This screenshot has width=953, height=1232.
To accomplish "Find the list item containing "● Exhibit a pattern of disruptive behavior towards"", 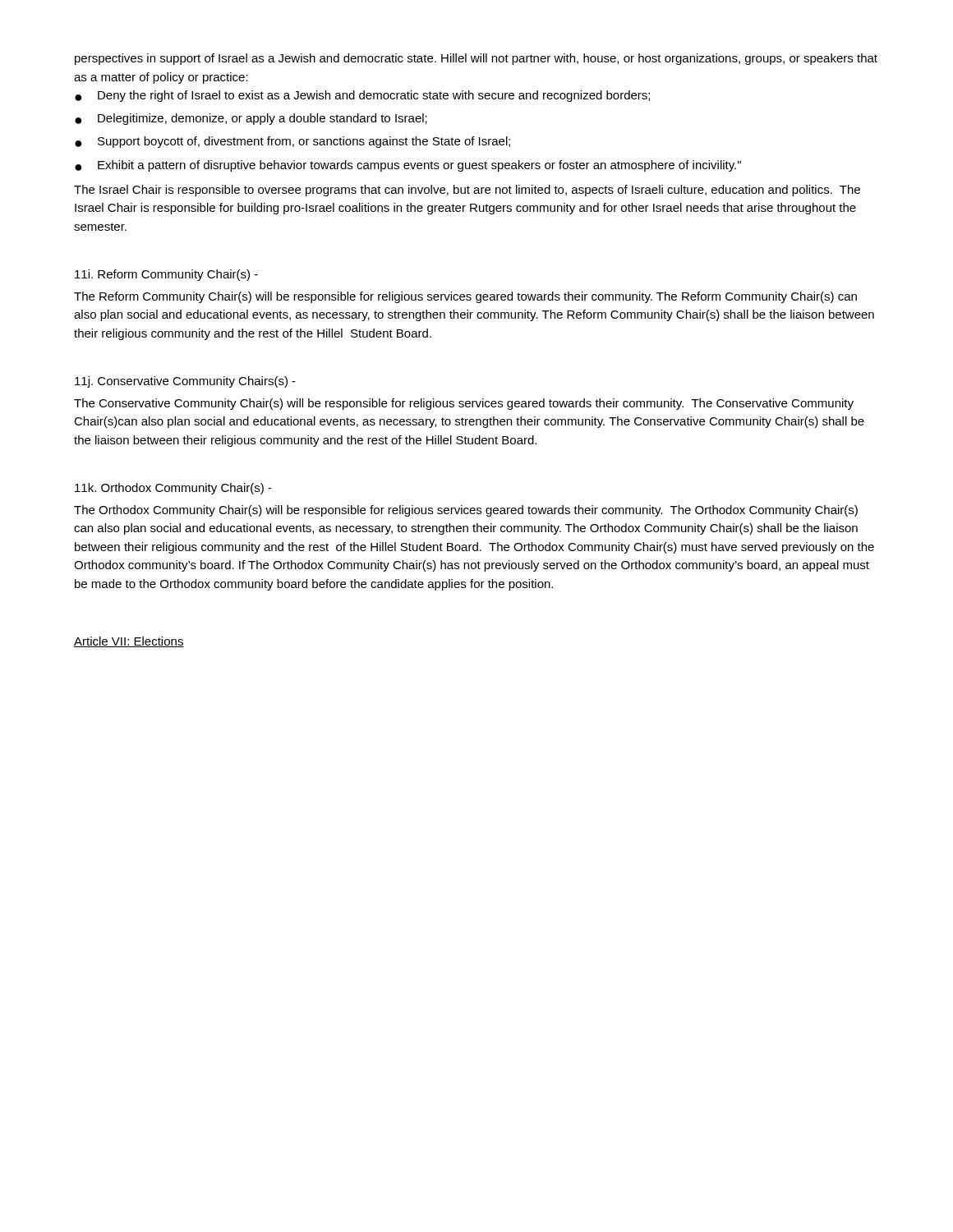I will 476,166.
